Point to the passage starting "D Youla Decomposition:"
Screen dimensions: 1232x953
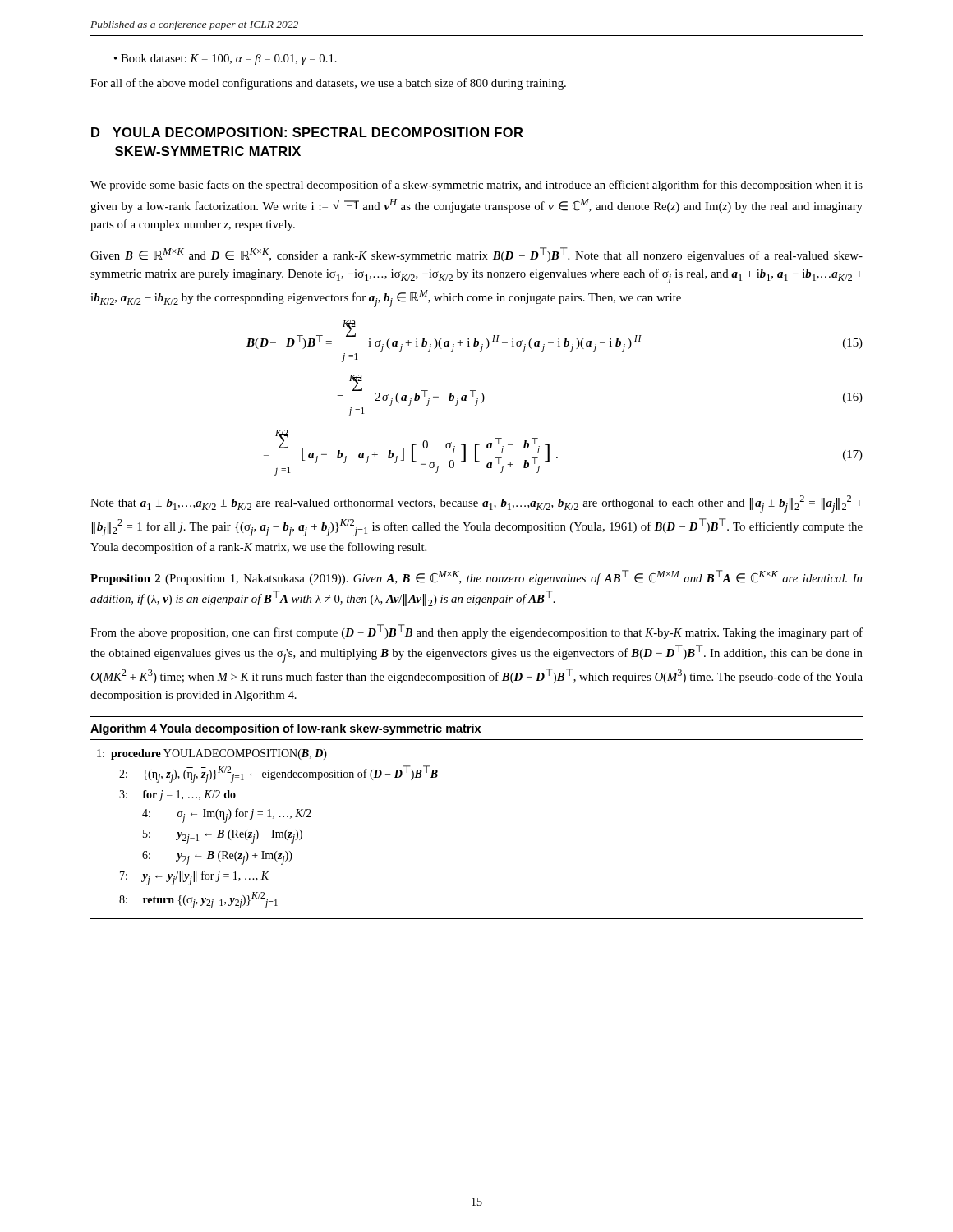pyautogui.click(x=476, y=142)
